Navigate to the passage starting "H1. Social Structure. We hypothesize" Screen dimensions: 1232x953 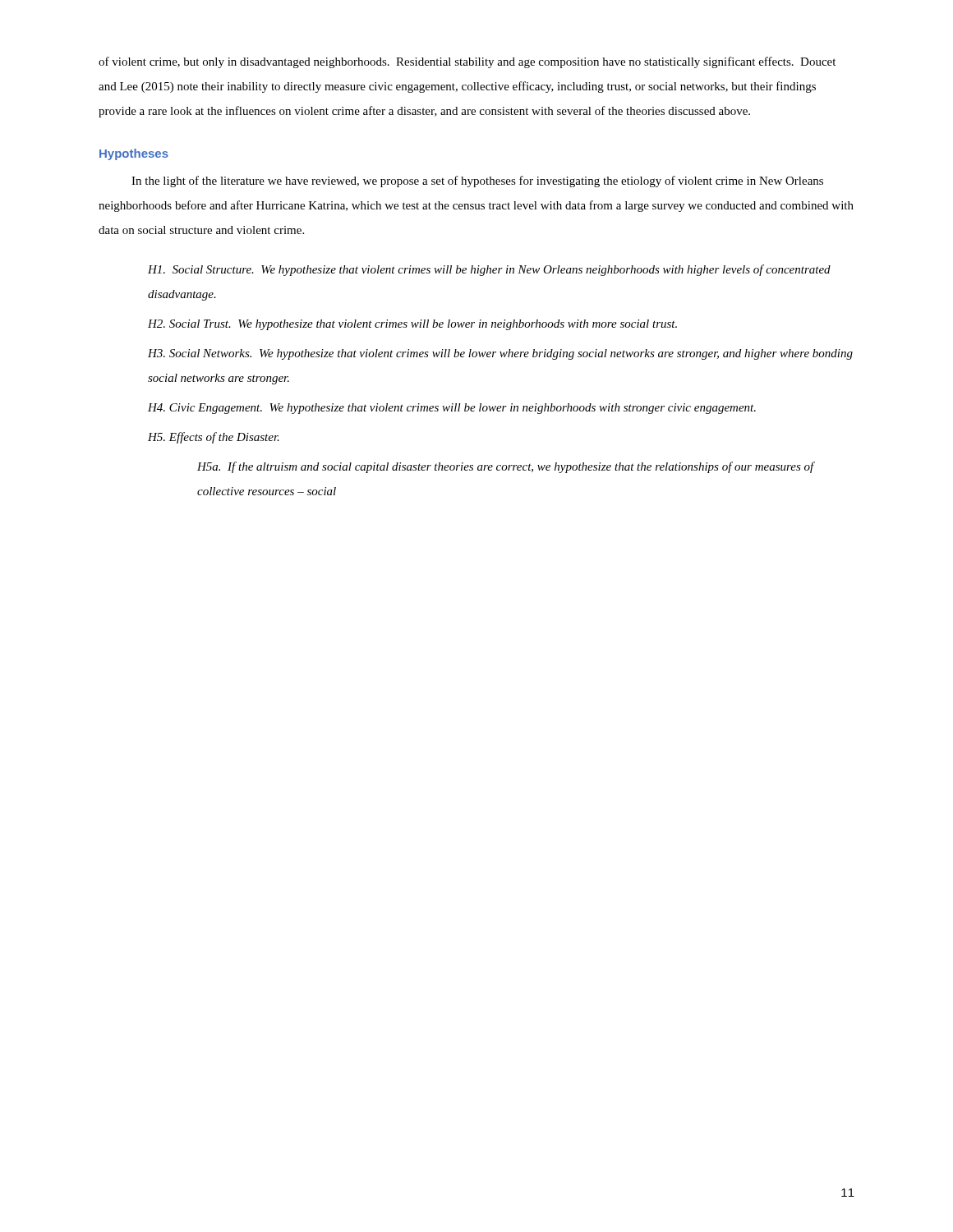pos(489,282)
